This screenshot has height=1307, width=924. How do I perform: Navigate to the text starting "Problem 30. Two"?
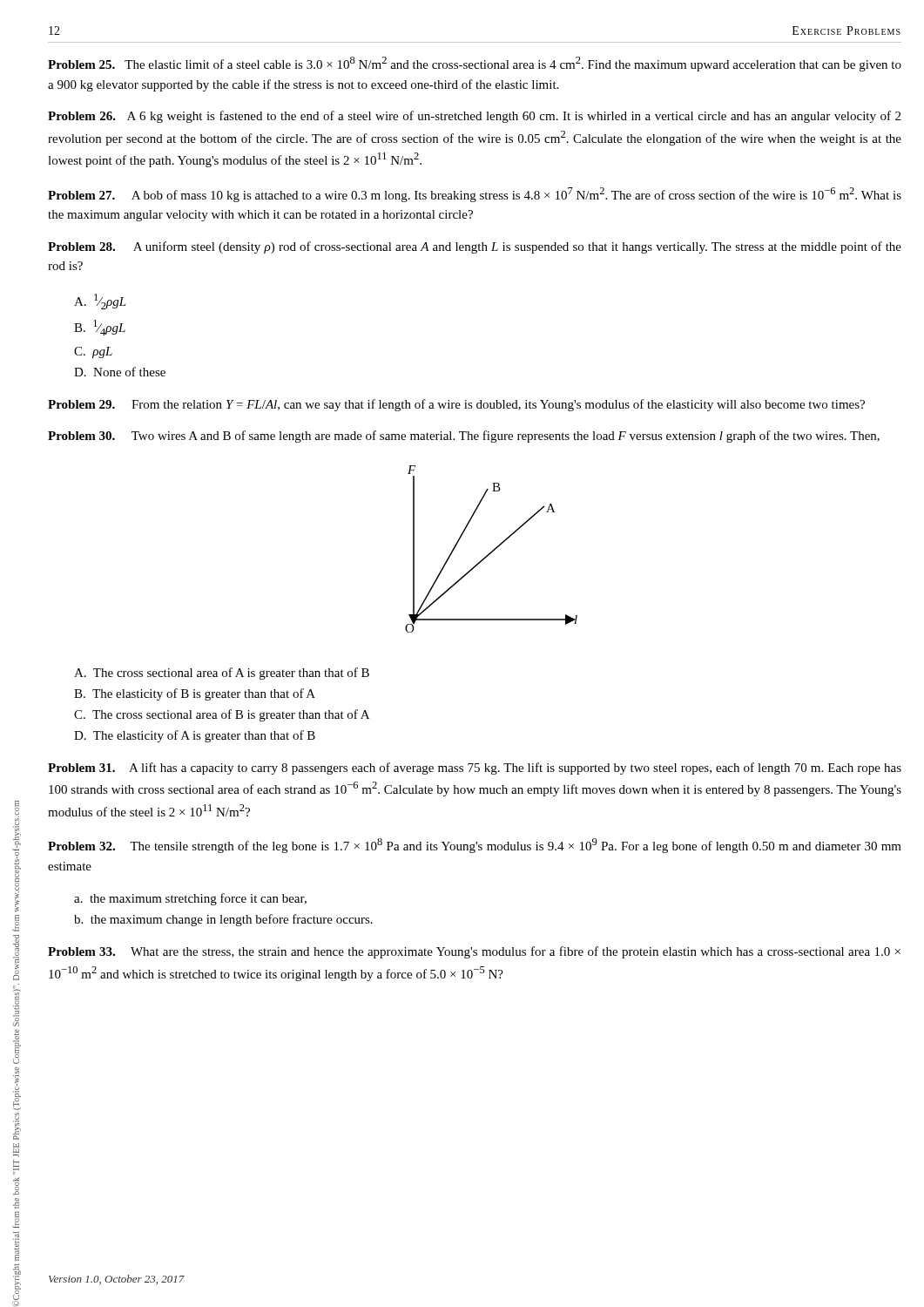pyautogui.click(x=475, y=436)
